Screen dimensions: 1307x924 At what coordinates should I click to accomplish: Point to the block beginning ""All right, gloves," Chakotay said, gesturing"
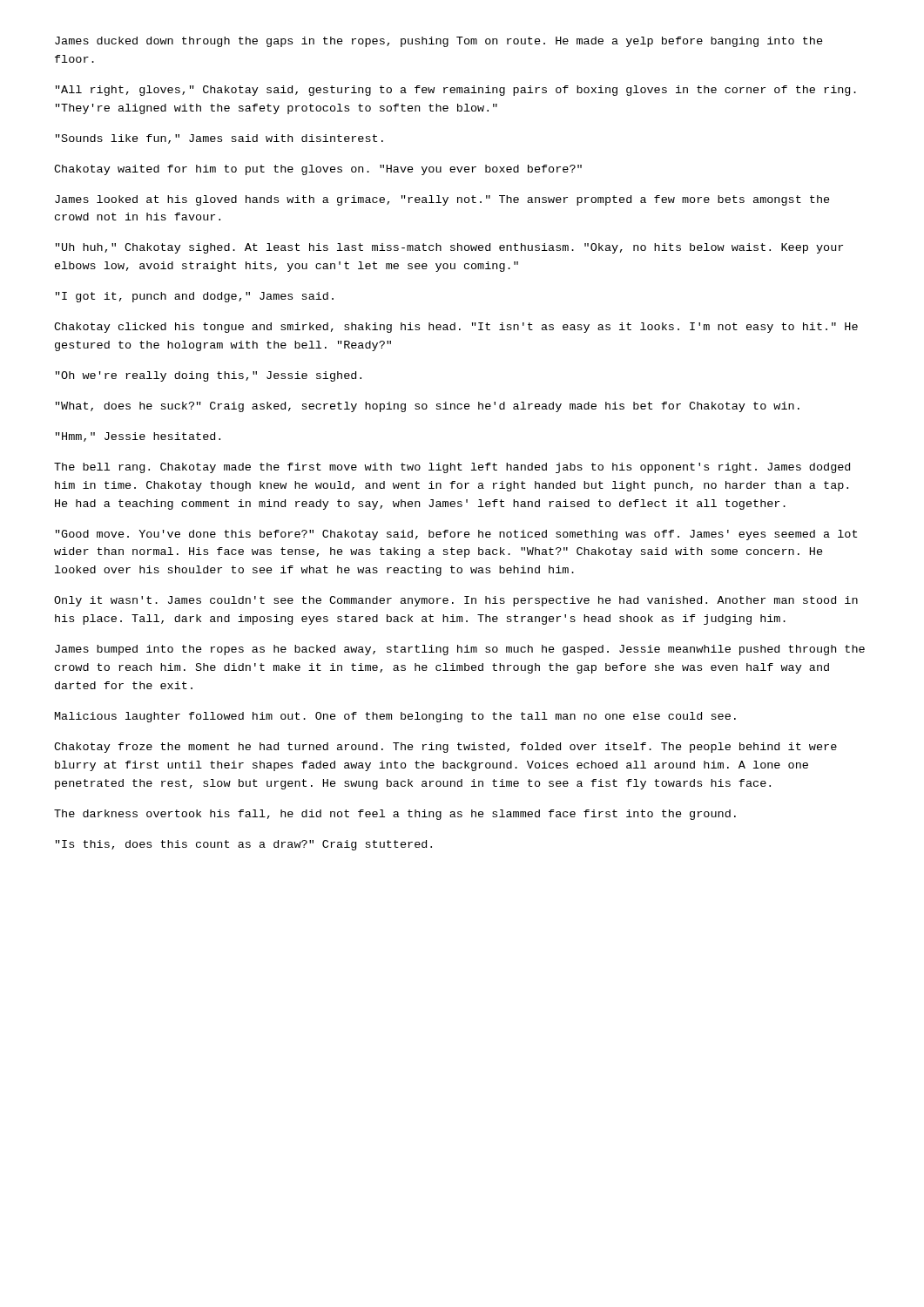456,99
